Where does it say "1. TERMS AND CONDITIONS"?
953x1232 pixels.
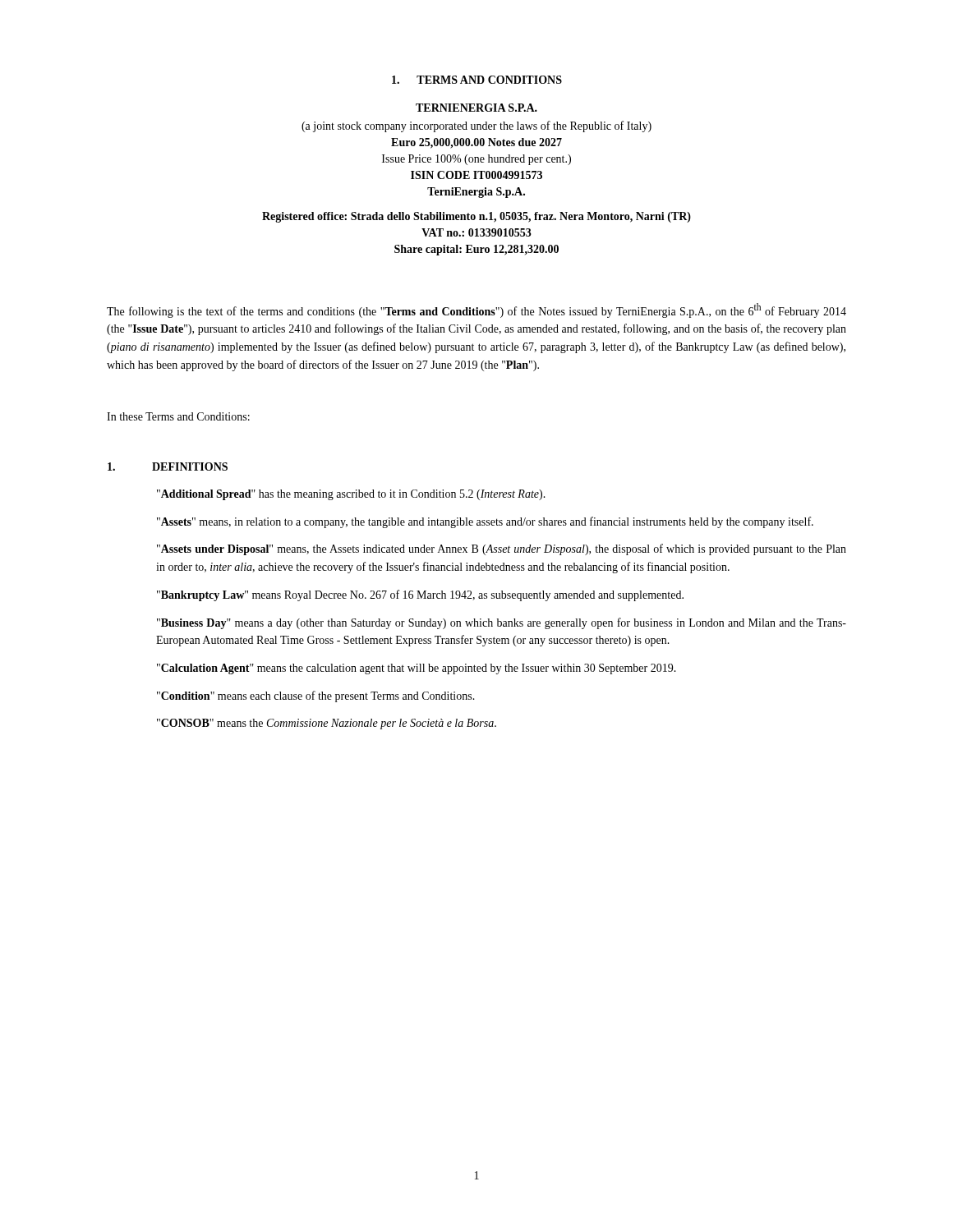476,80
